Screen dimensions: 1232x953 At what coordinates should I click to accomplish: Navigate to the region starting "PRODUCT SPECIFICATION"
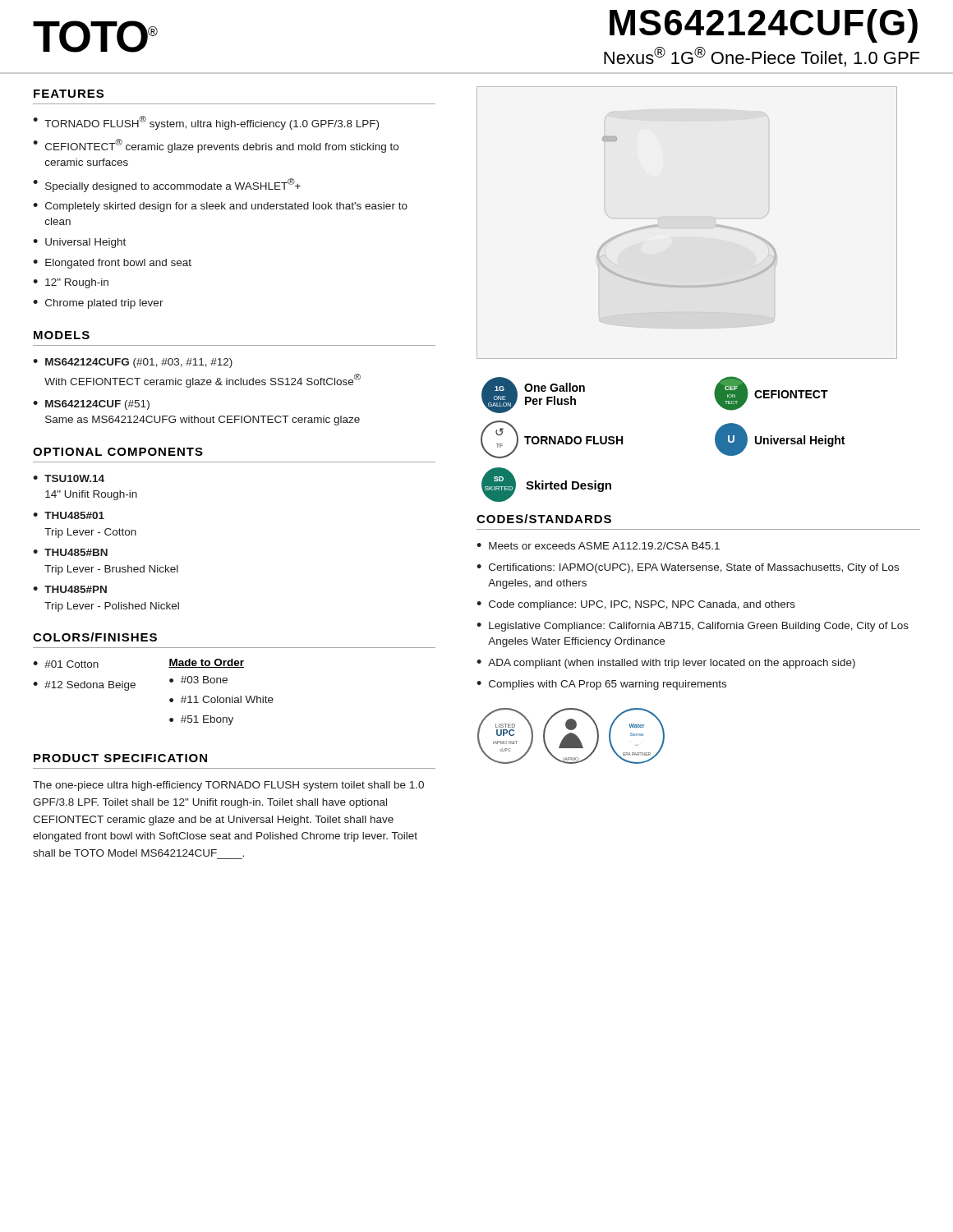click(x=121, y=757)
